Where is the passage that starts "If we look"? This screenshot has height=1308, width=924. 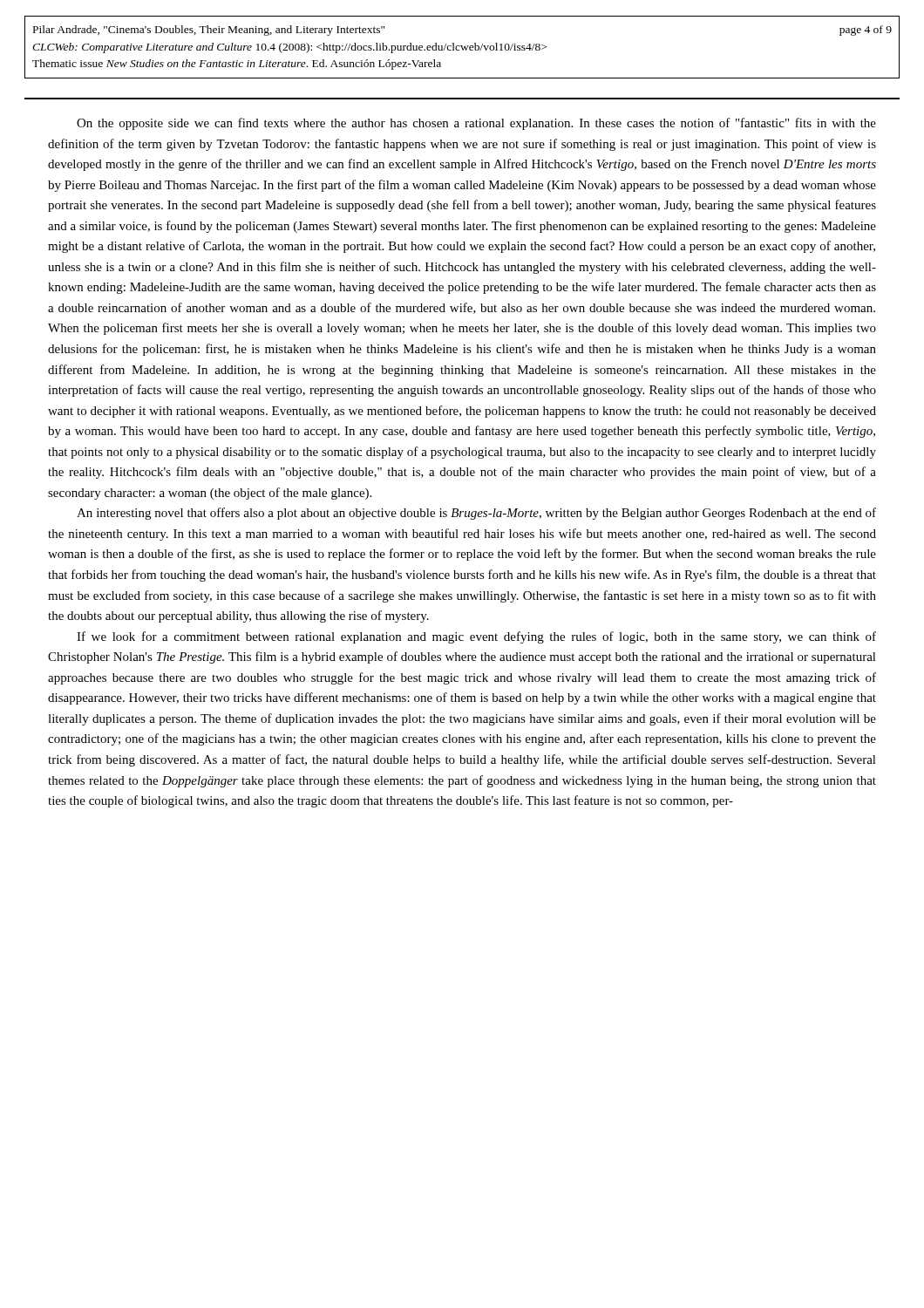462,719
